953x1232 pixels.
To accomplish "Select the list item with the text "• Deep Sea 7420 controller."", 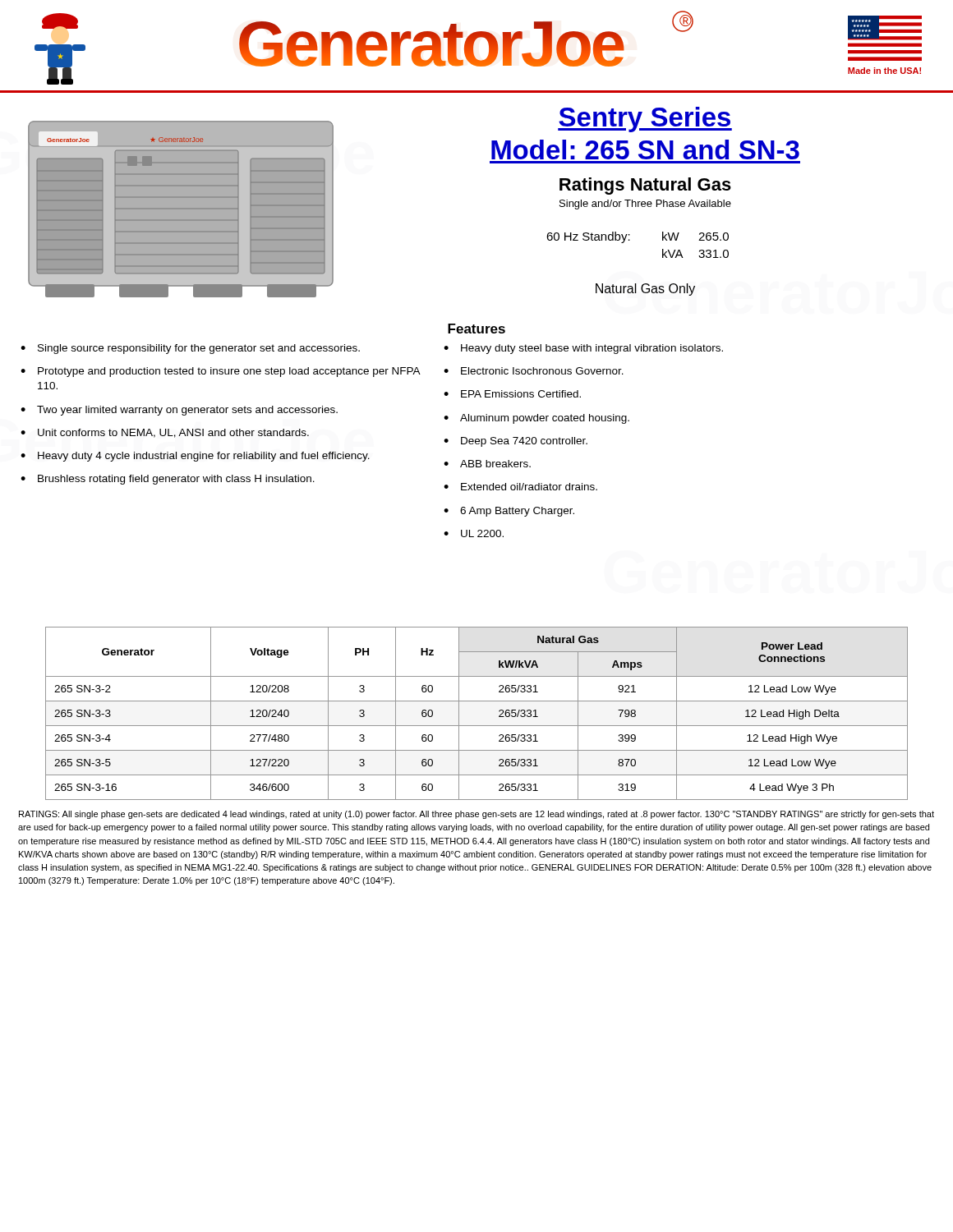I will pyautogui.click(x=516, y=441).
